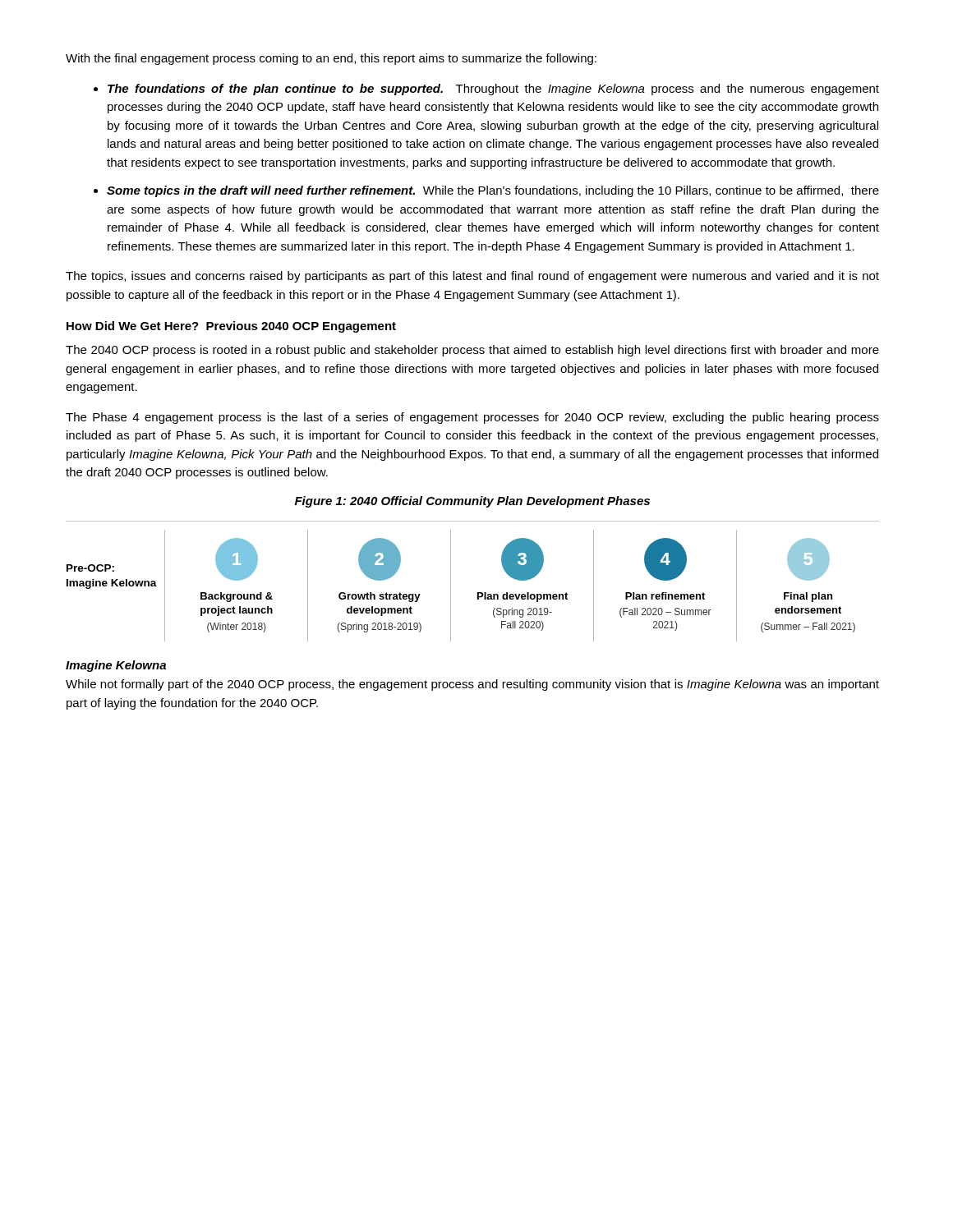
Task: Point to the block starting "The foundations of the plan"
Action: 493,125
